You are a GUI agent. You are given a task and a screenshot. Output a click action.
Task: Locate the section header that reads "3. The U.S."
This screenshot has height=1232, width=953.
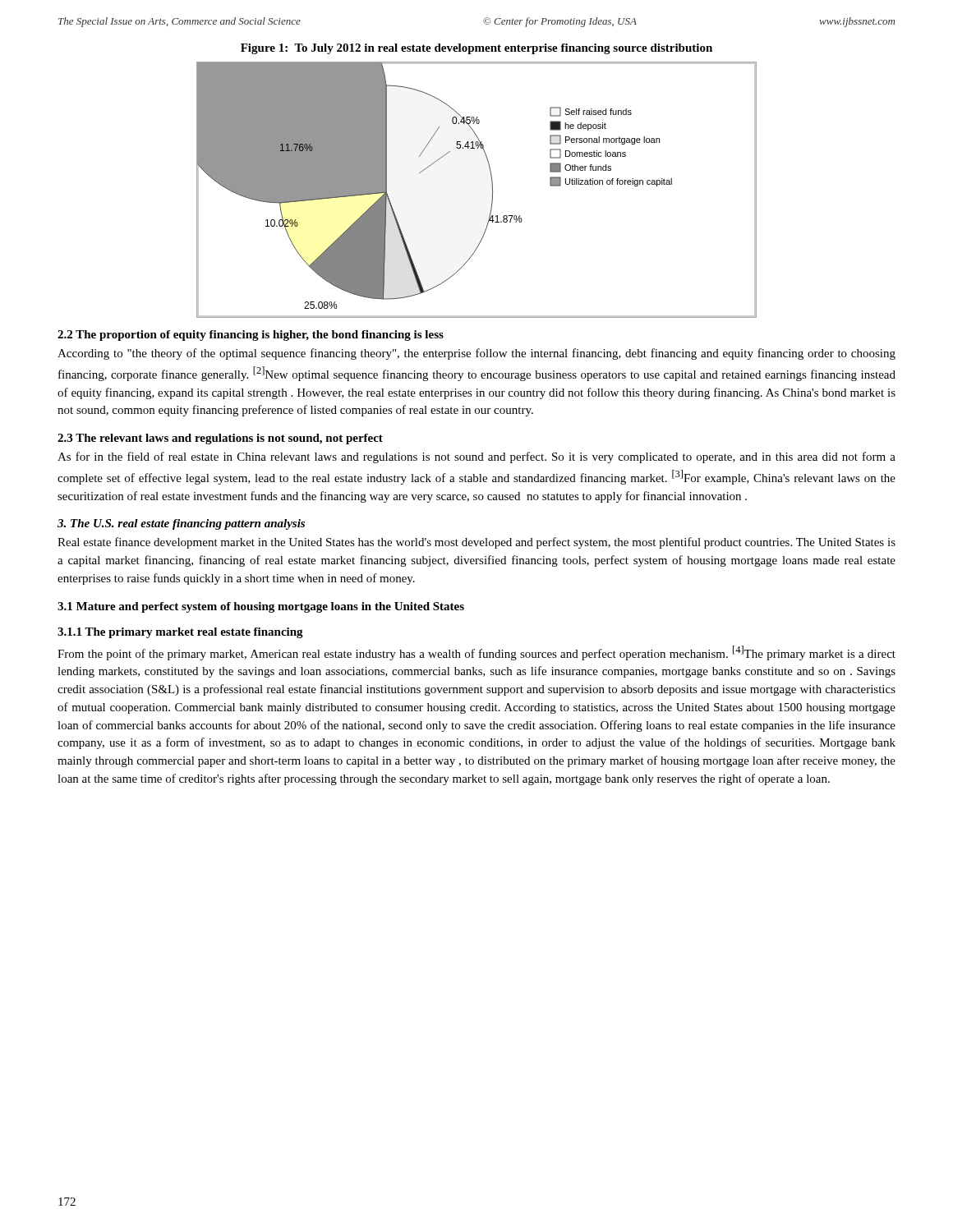[181, 523]
